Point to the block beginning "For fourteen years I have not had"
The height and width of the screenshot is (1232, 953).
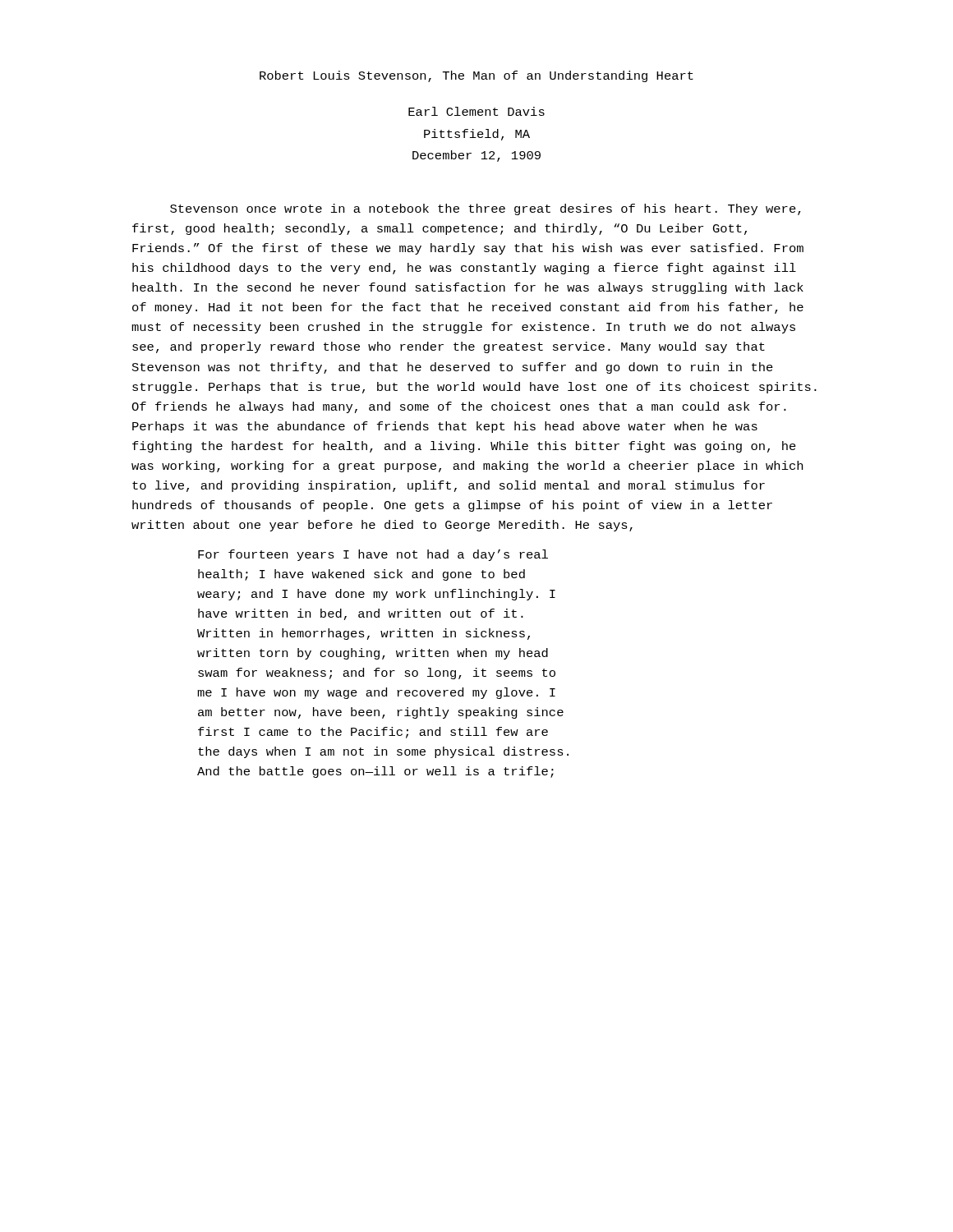509,663
